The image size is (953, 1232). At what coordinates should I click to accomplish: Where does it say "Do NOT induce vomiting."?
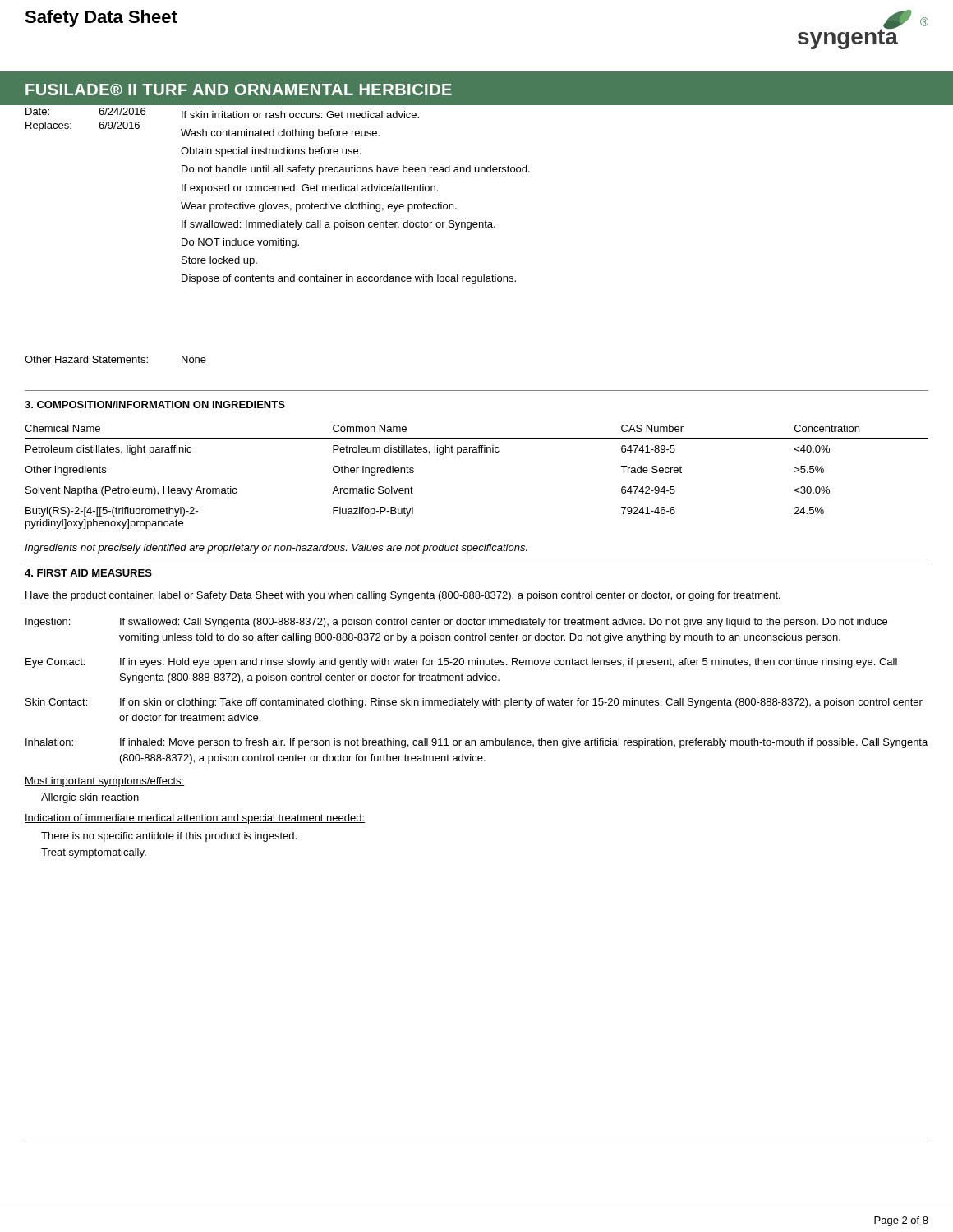pos(240,243)
